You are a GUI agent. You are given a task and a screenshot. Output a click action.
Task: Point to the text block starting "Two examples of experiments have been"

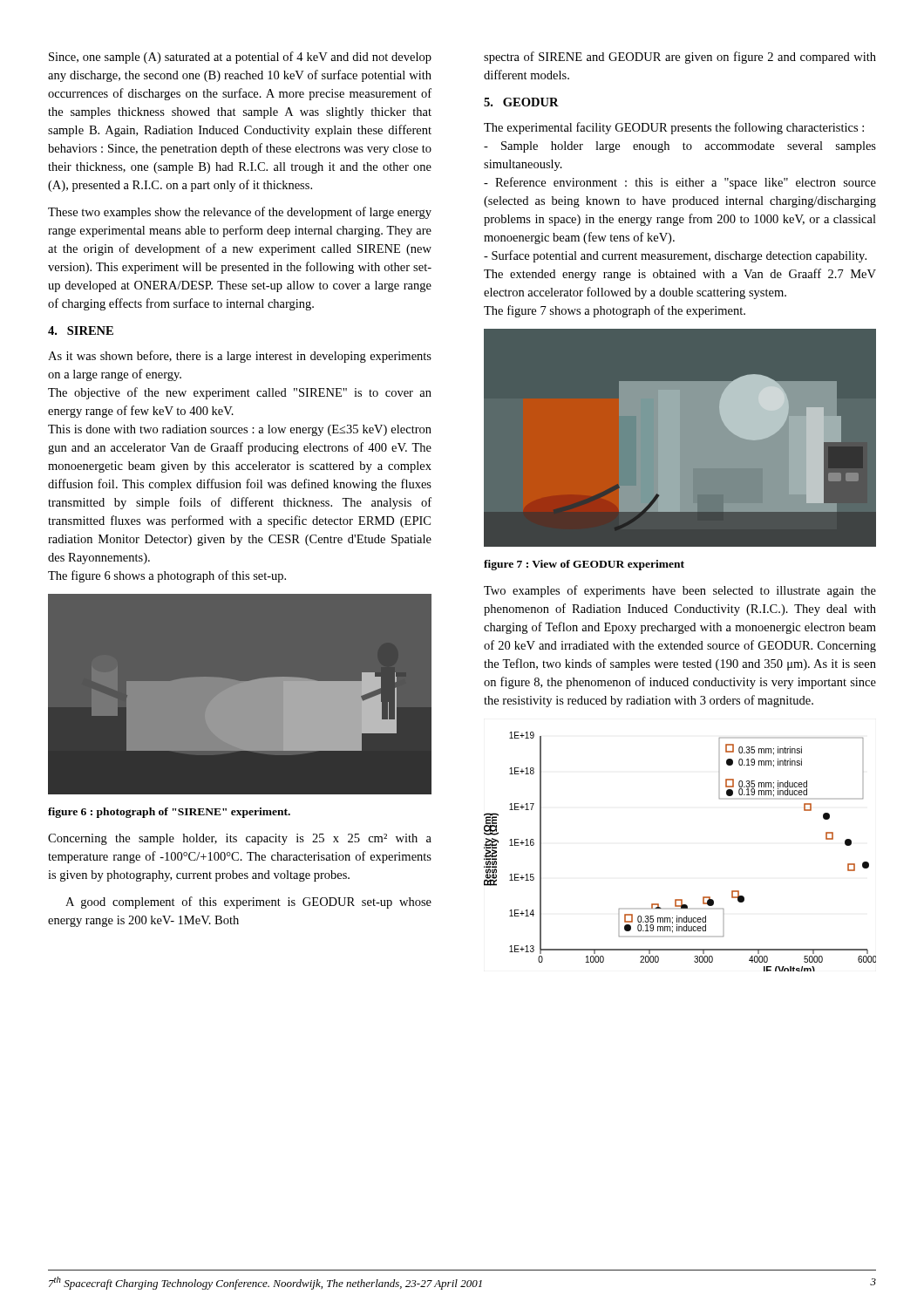tap(680, 646)
